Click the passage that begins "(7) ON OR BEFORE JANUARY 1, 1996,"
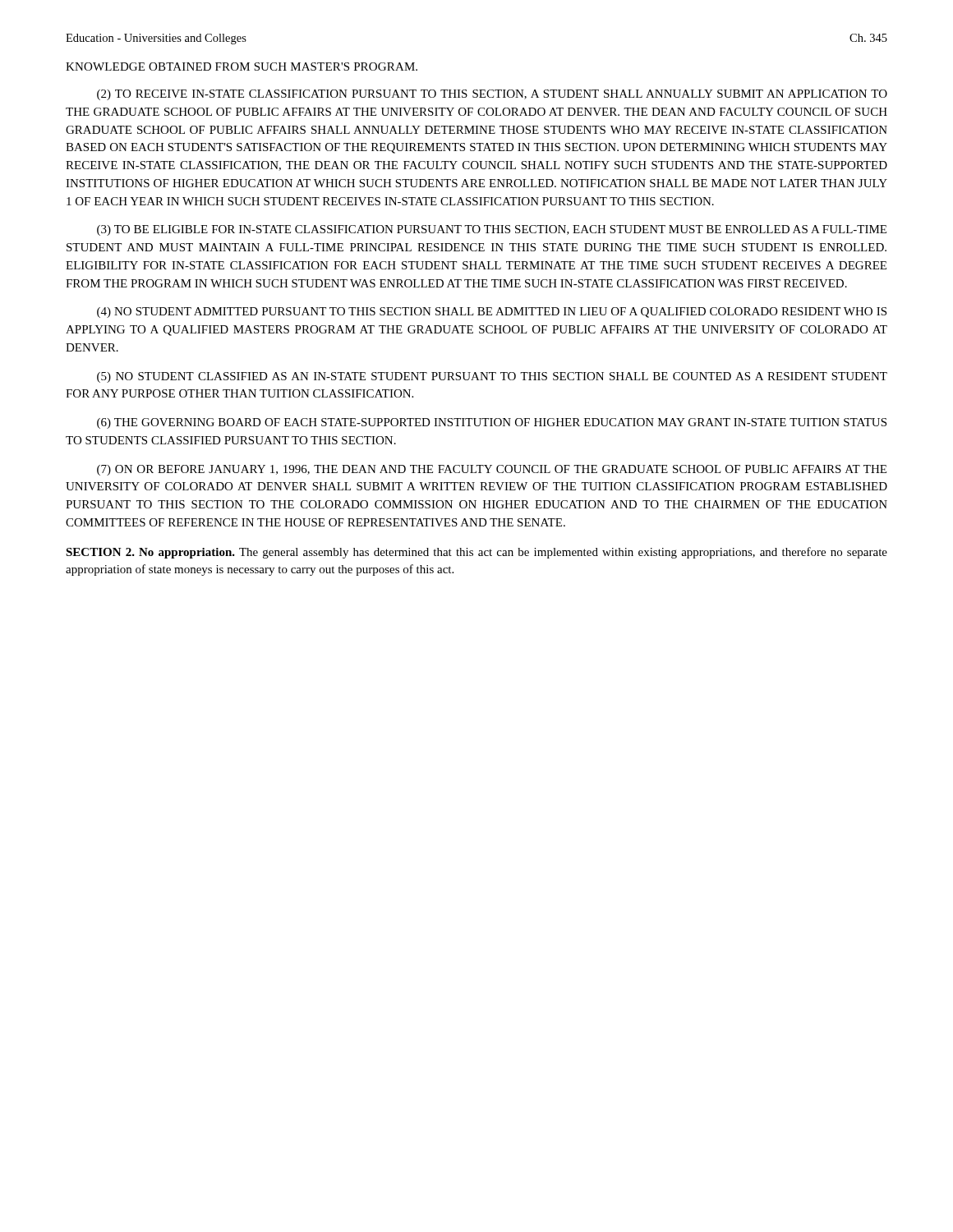 (x=476, y=495)
